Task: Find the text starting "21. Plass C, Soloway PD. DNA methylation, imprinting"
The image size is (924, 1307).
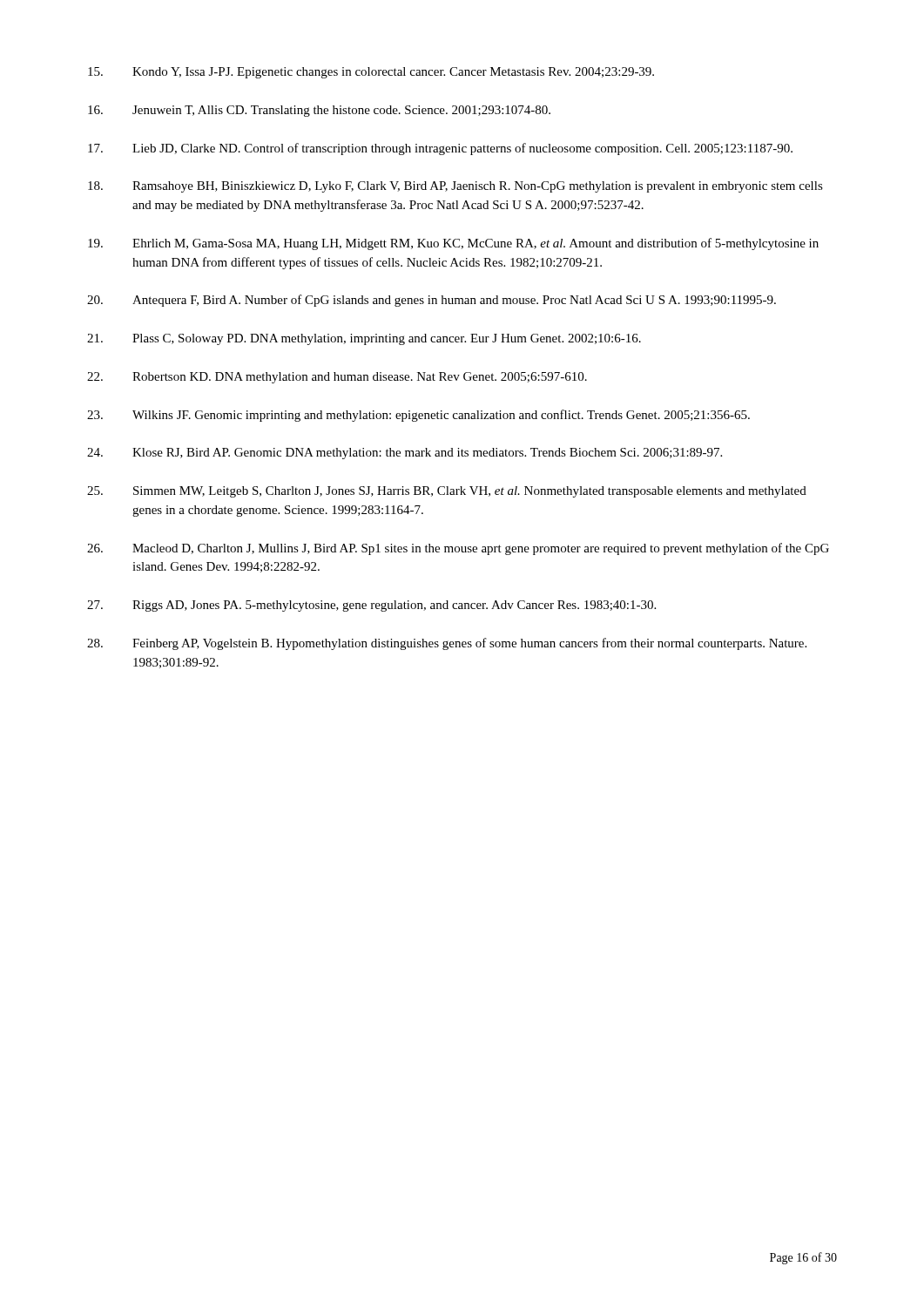Action: point(462,339)
